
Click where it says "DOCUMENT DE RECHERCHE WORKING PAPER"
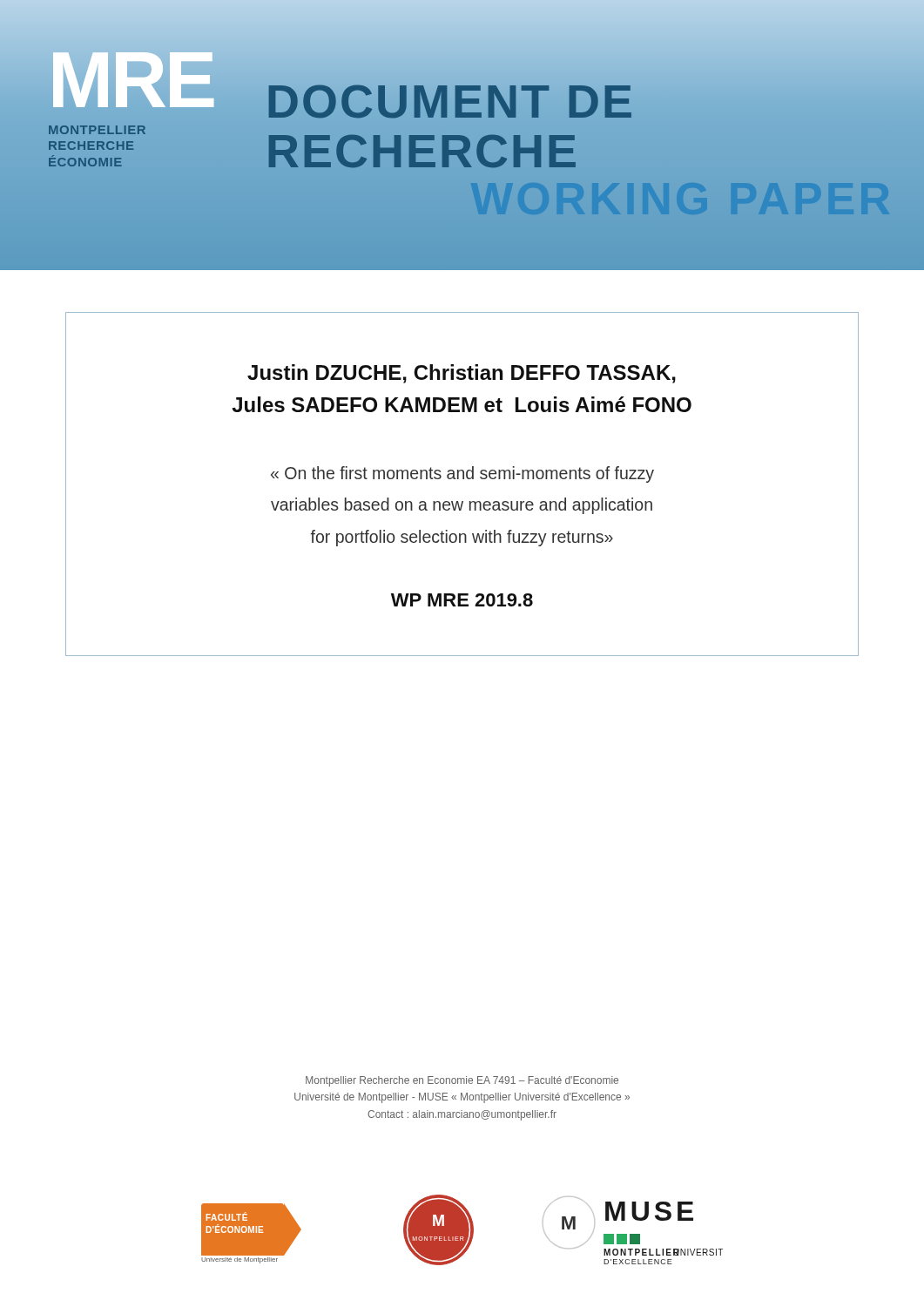point(580,150)
